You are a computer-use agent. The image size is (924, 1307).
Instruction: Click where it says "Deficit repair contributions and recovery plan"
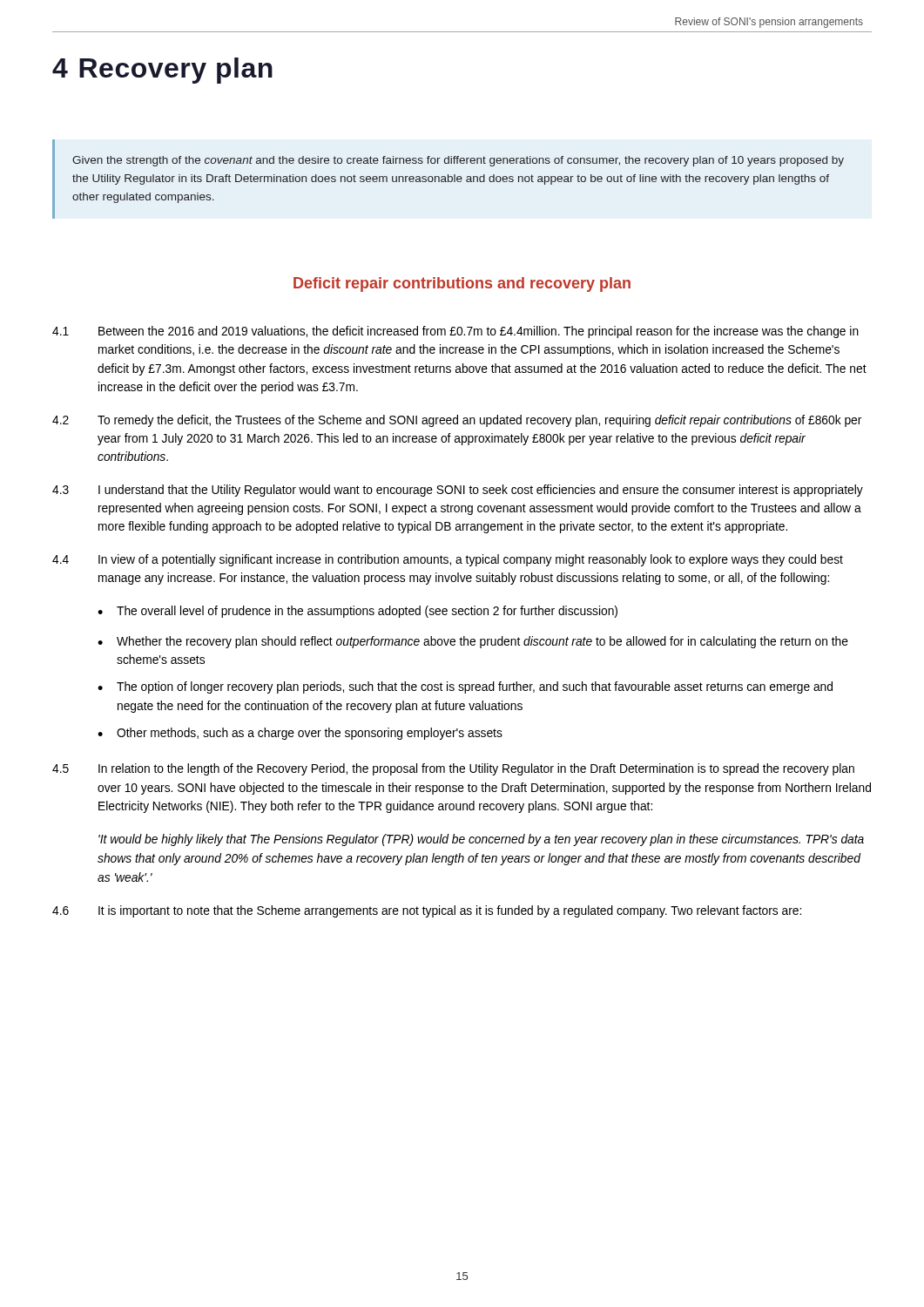[x=462, y=283]
